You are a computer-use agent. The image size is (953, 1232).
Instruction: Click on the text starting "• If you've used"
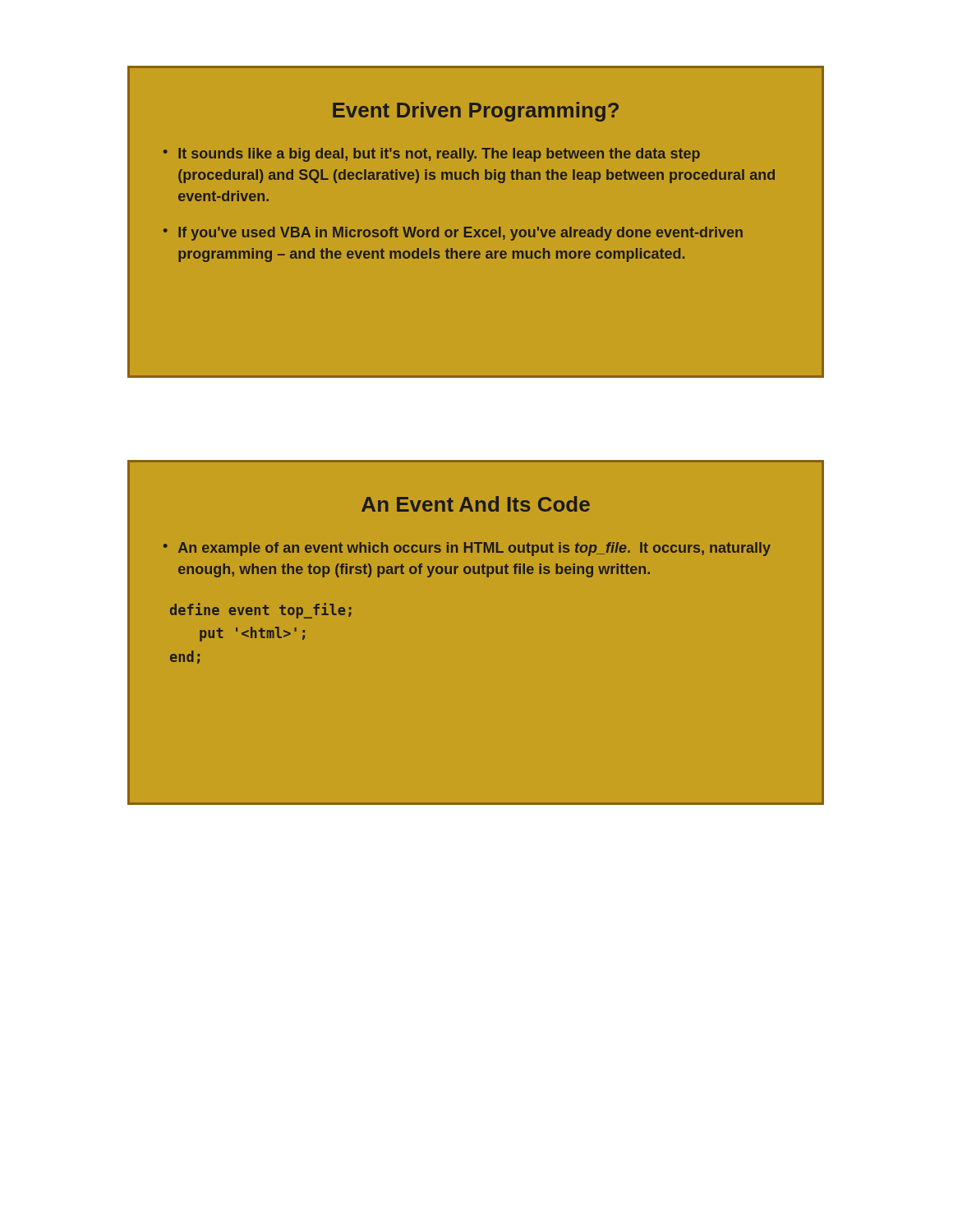pos(476,243)
